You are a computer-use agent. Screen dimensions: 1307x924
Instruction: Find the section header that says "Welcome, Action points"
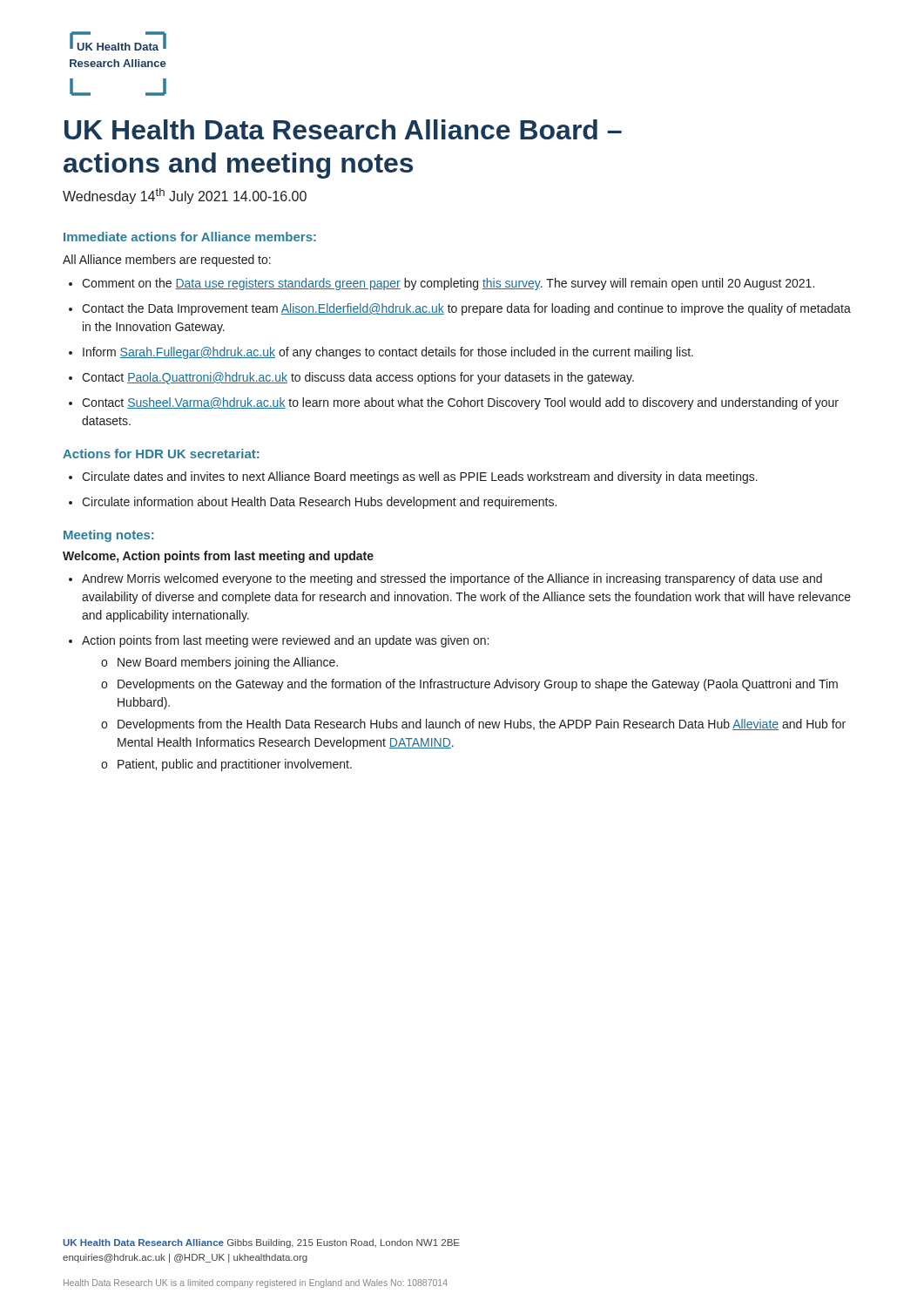(x=218, y=556)
